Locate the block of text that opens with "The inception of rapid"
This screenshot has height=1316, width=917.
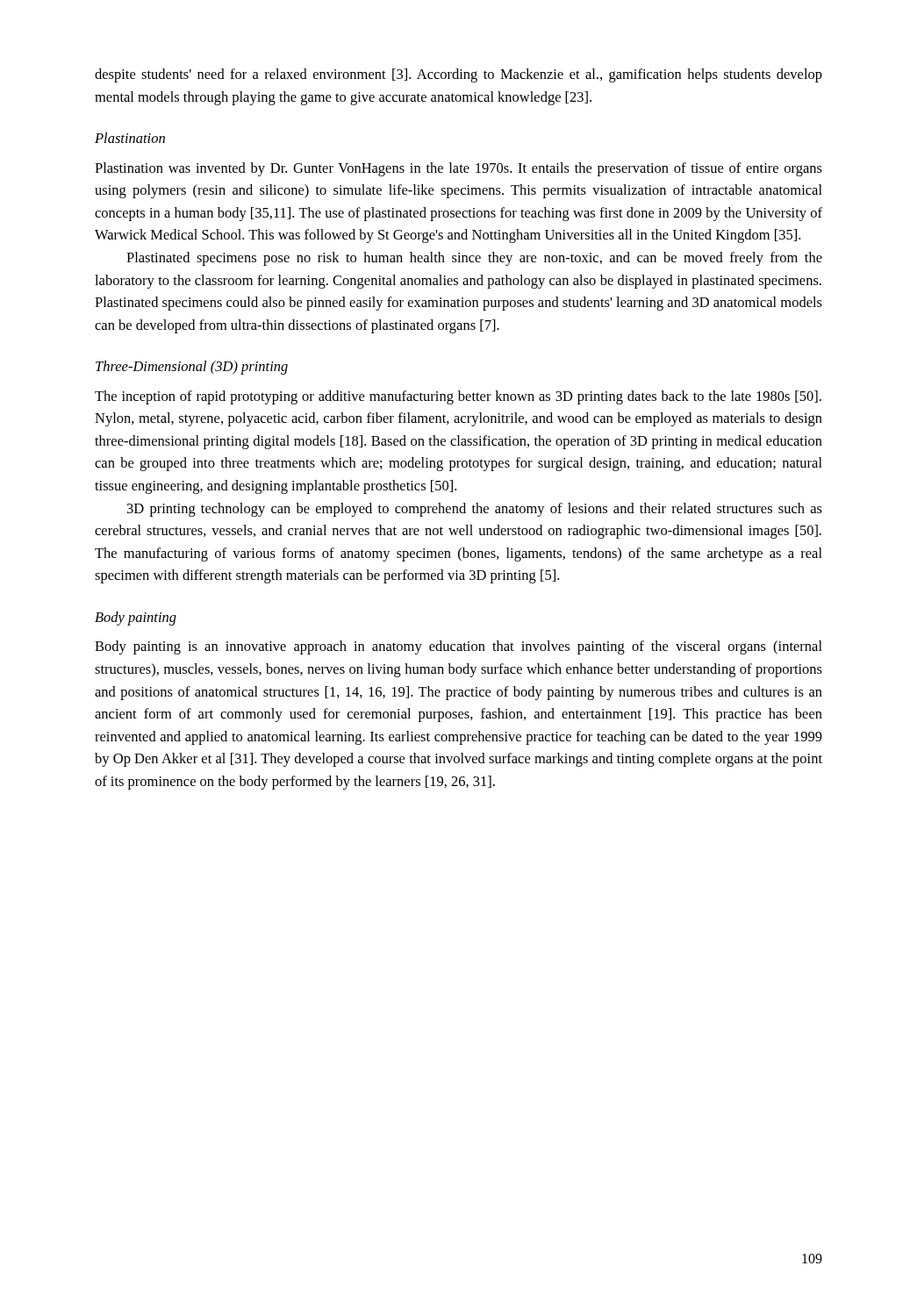click(458, 486)
